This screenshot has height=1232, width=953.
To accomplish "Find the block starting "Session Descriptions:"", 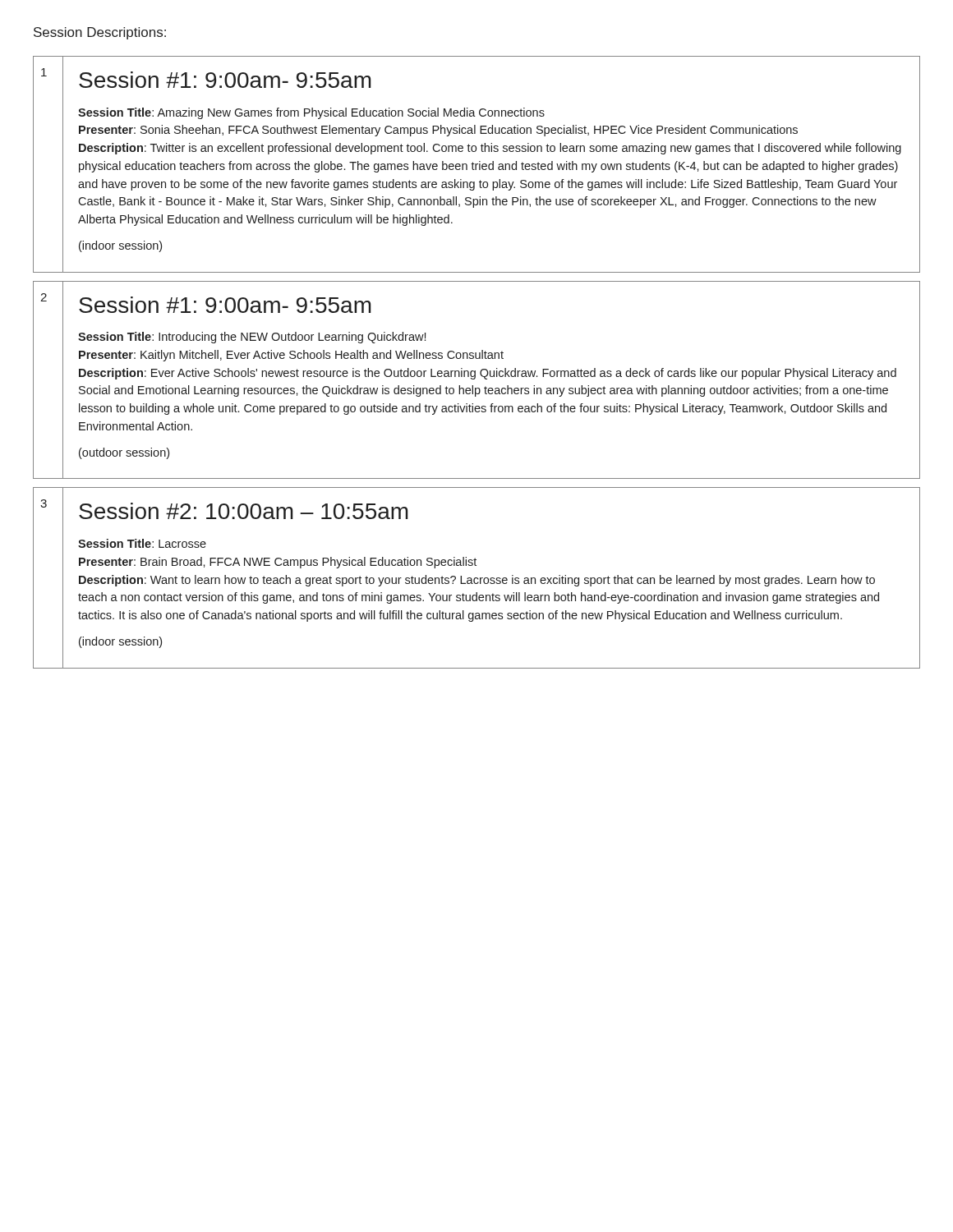I will point(100,33).
